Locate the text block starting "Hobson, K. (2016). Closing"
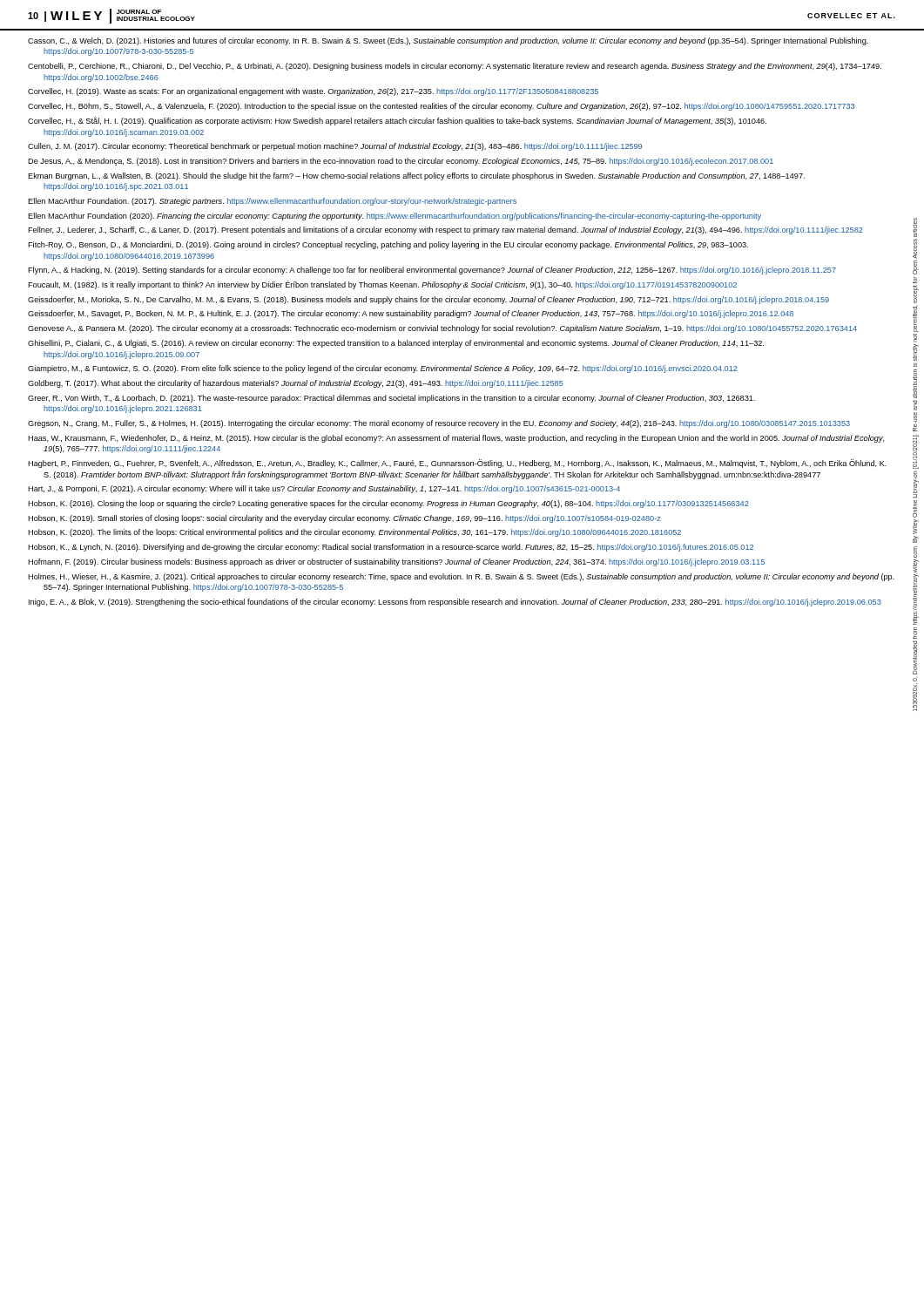 [x=388, y=504]
